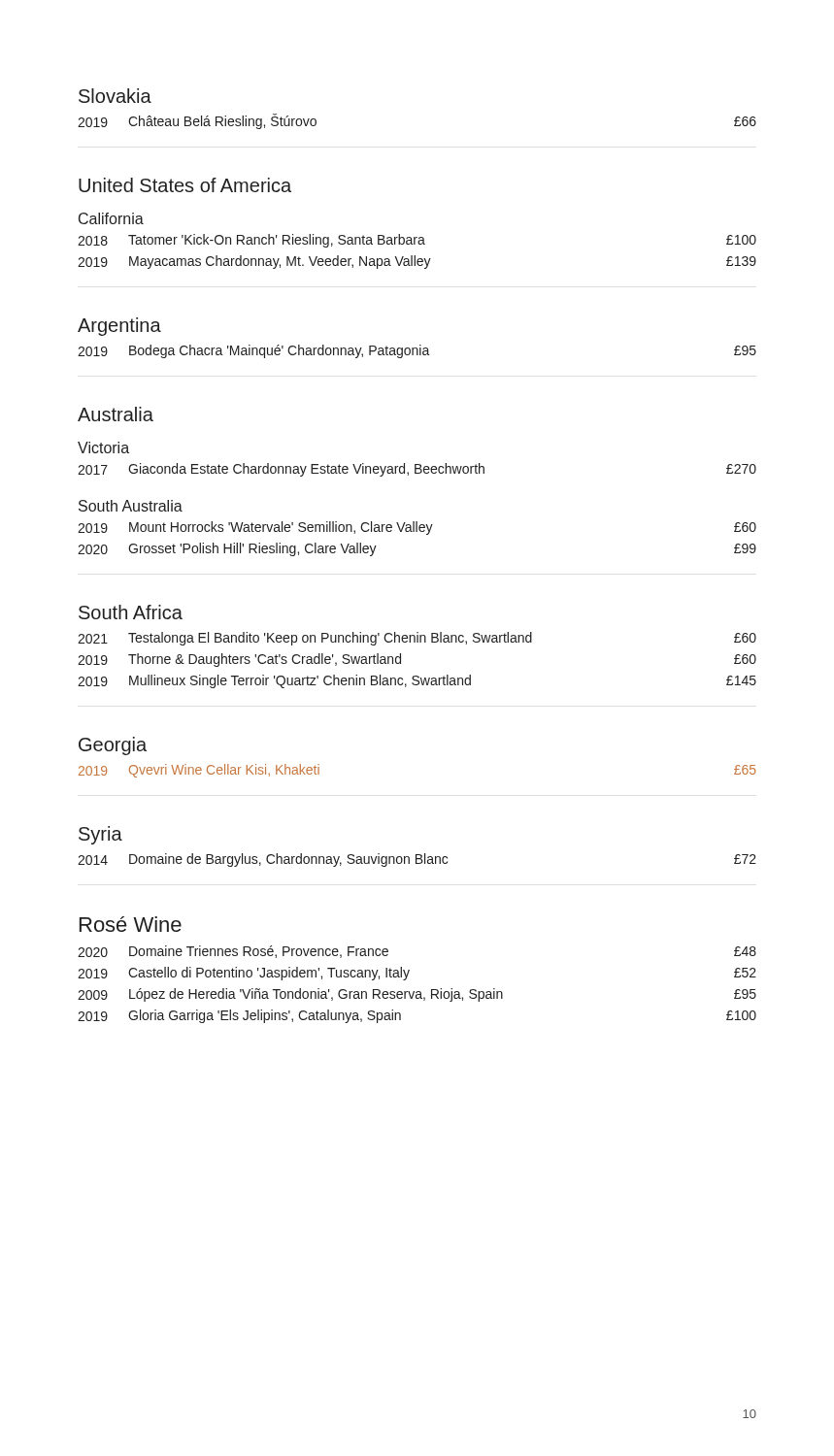The height and width of the screenshot is (1456, 834).
Task: Find the block starting "2019 Castello di Potentino 'Jaspidem', Tuscany, Italy"
Action: [x=417, y=973]
